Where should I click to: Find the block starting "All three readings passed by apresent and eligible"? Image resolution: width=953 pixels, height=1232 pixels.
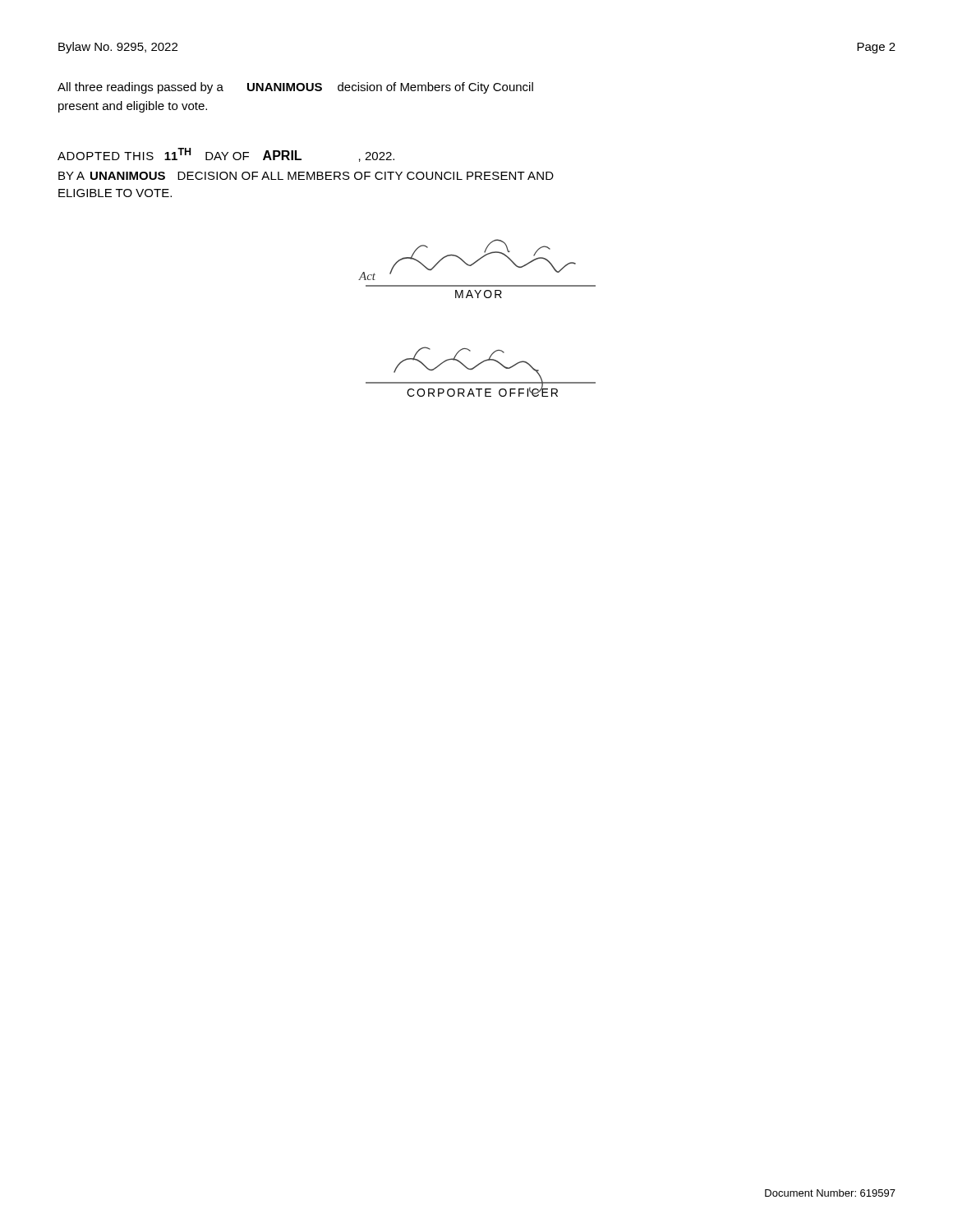point(296,96)
